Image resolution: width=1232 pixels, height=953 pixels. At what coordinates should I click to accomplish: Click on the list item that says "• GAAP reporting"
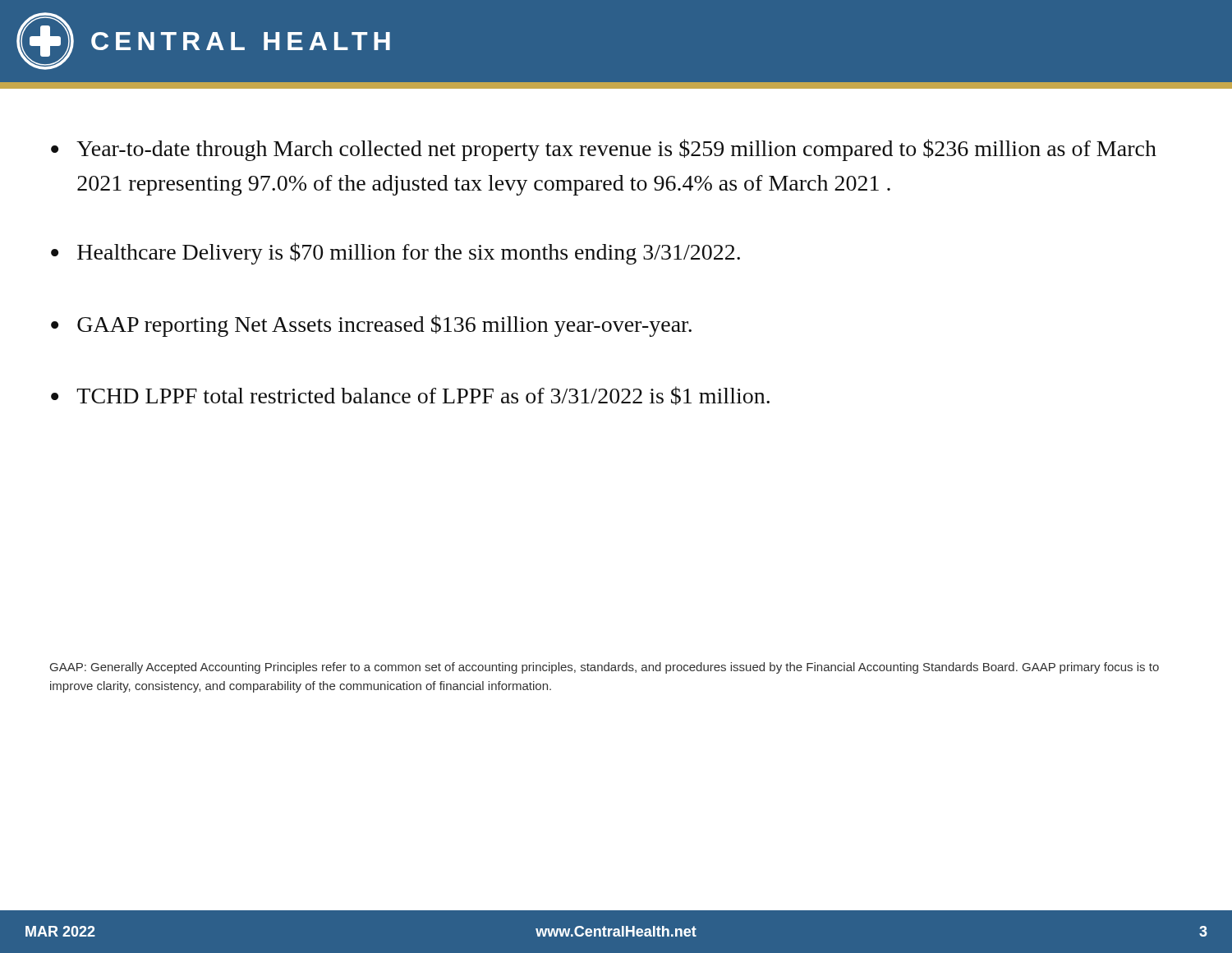pos(616,326)
